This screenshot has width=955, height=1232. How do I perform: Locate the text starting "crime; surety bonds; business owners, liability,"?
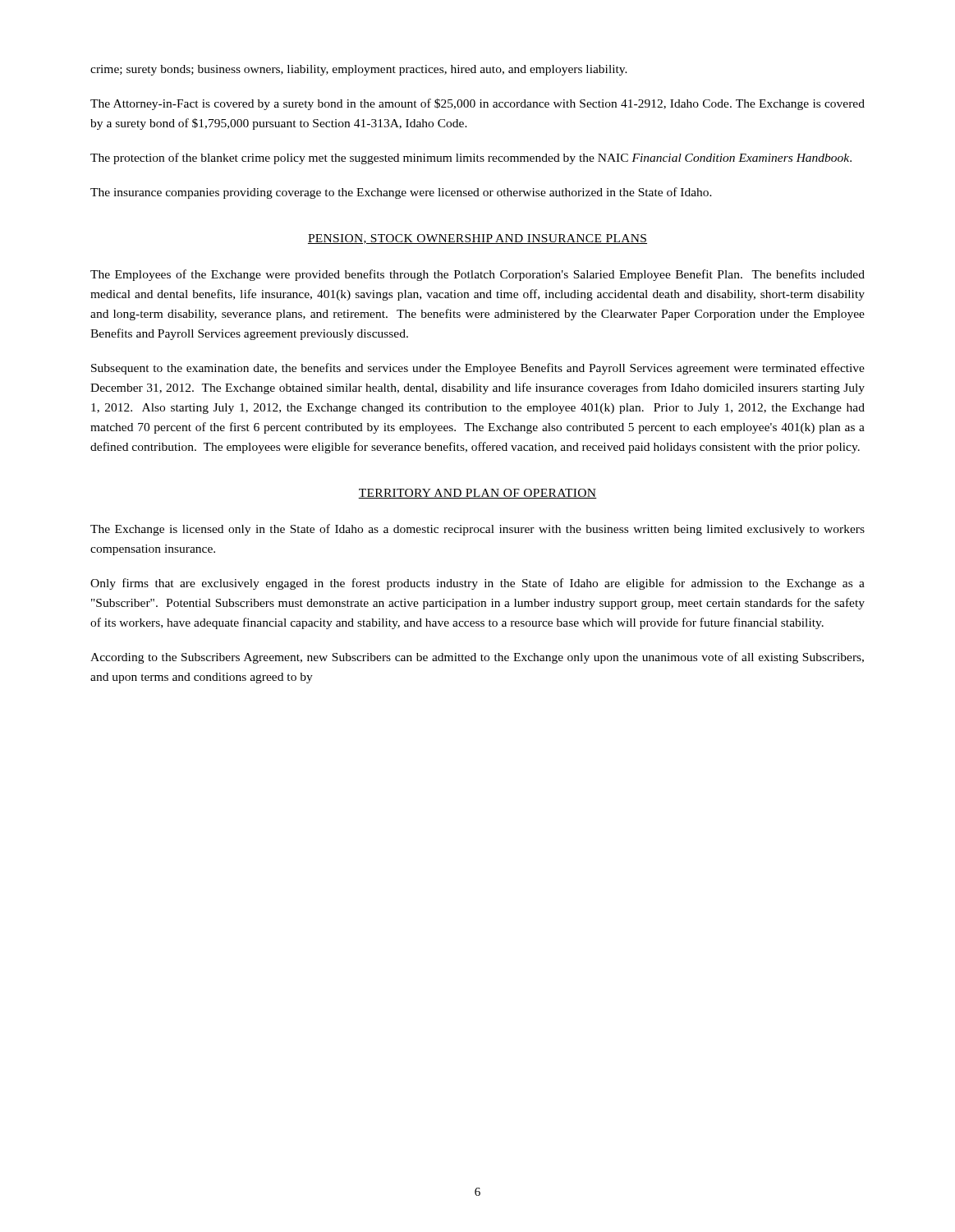click(478, 69)
